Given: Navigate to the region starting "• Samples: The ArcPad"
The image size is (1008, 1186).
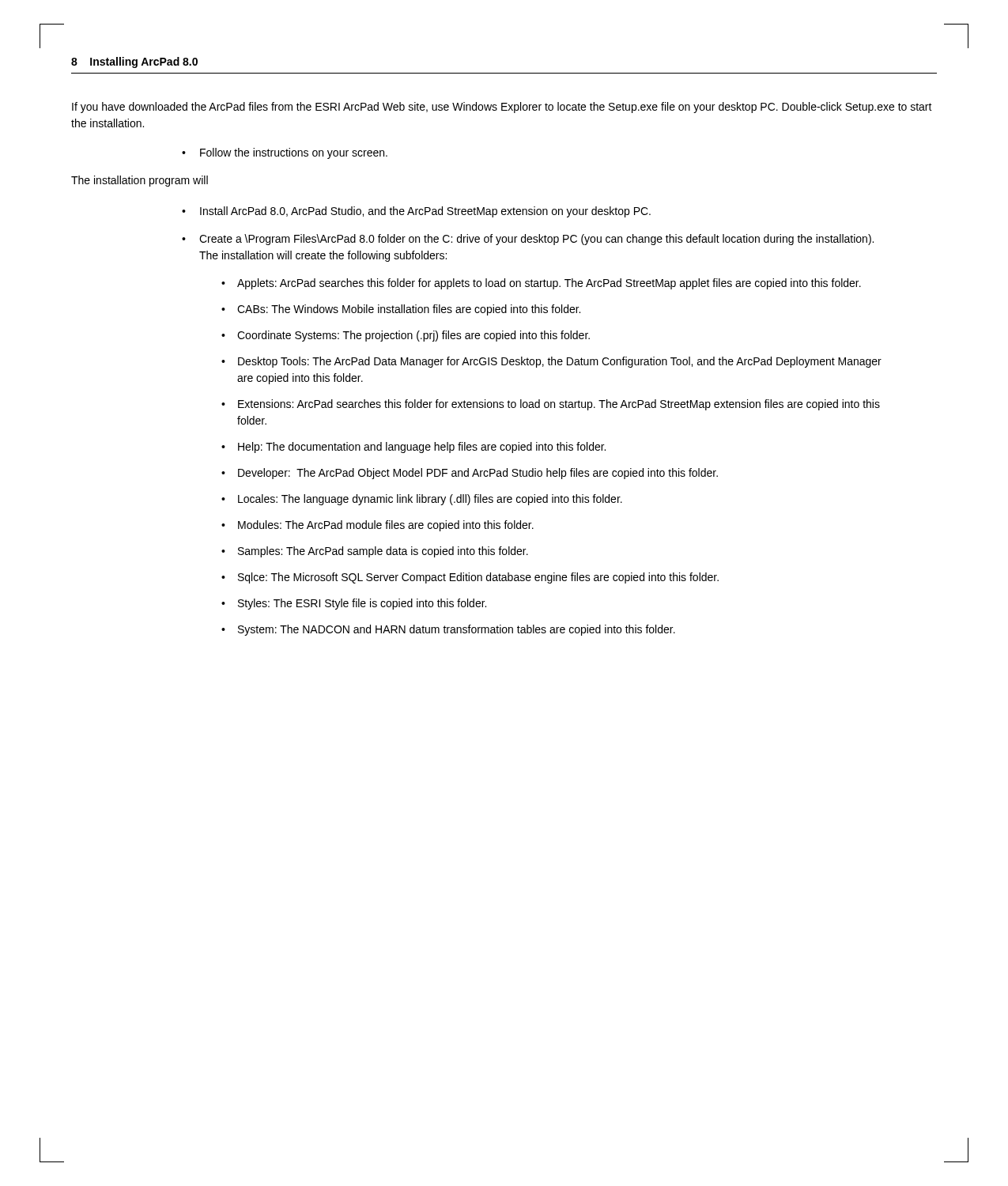Looking at the screenshot, I should click(375, 552).
